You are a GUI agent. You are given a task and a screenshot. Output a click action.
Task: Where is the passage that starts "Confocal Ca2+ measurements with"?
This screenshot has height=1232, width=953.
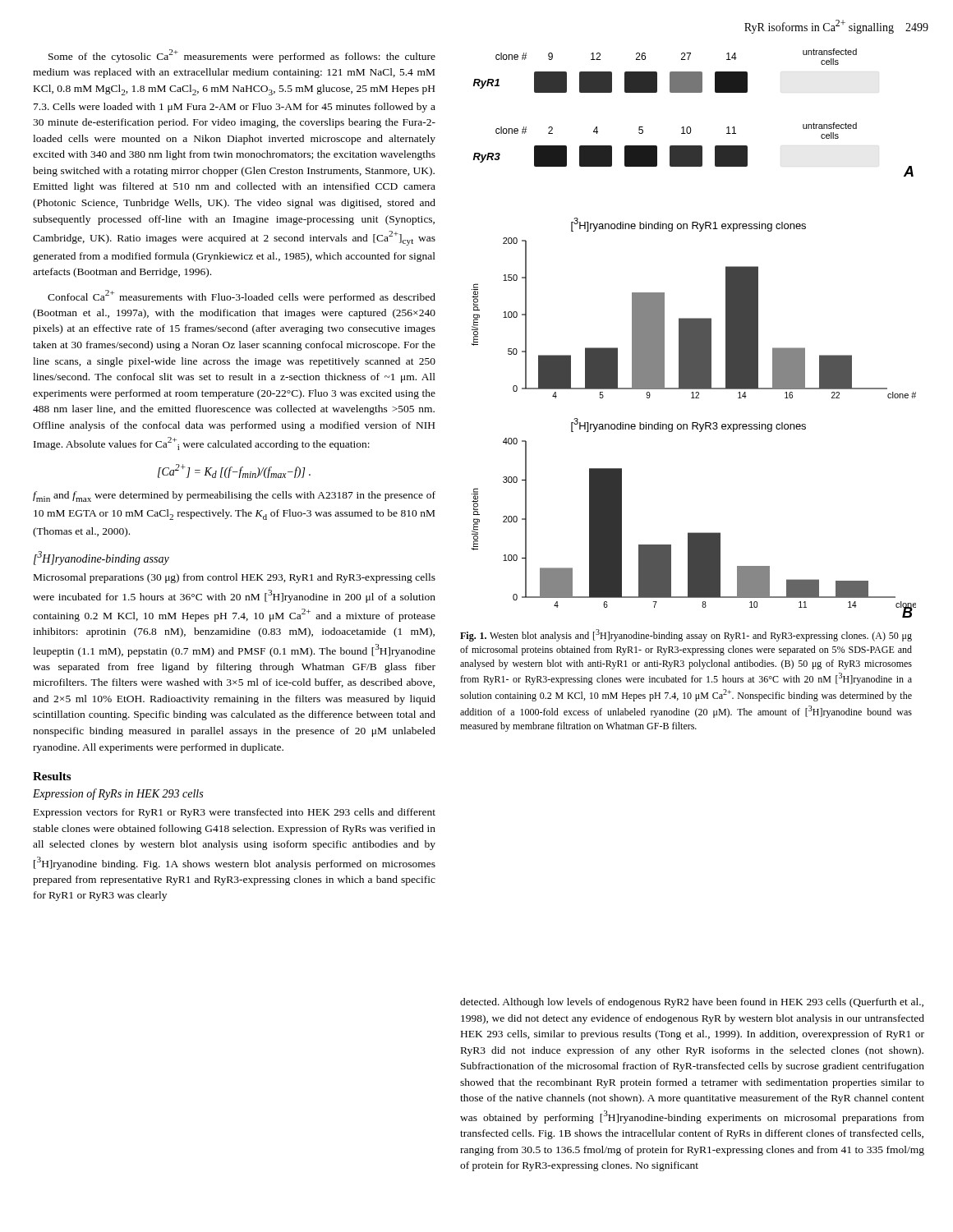coord(234,370)
